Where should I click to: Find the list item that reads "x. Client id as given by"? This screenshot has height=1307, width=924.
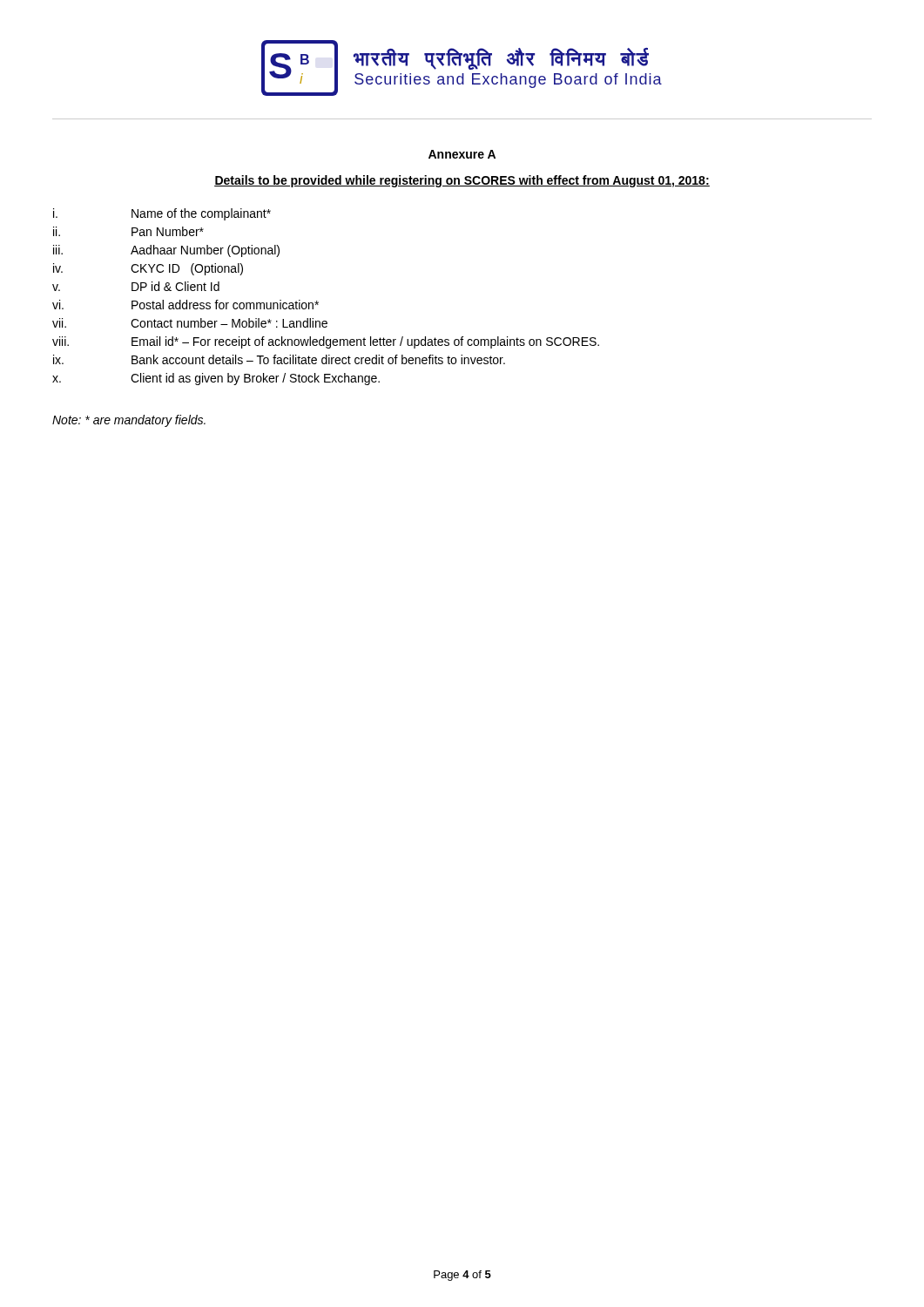[216, 379]
